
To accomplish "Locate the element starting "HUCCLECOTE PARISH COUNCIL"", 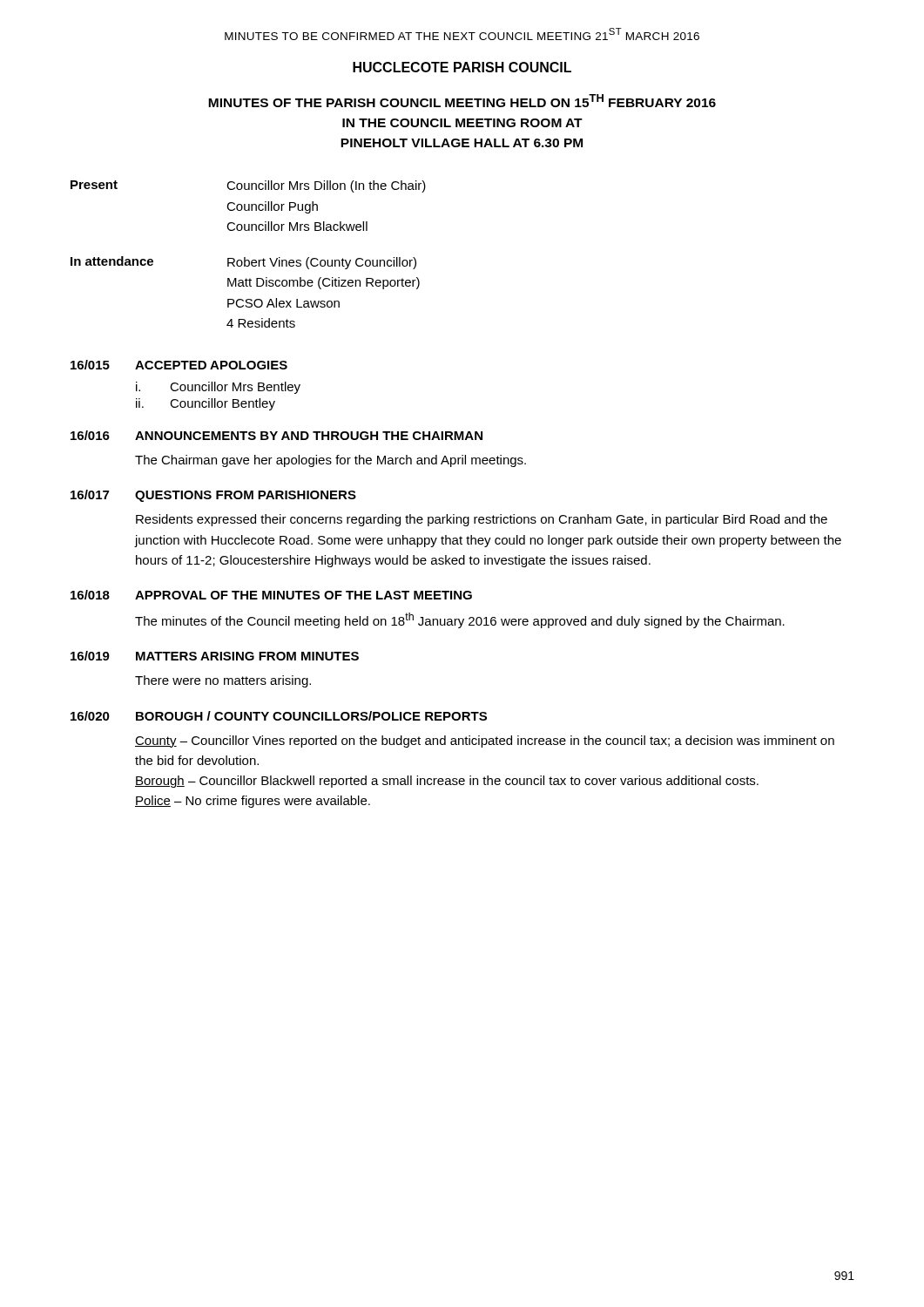I will pos(462,67).
